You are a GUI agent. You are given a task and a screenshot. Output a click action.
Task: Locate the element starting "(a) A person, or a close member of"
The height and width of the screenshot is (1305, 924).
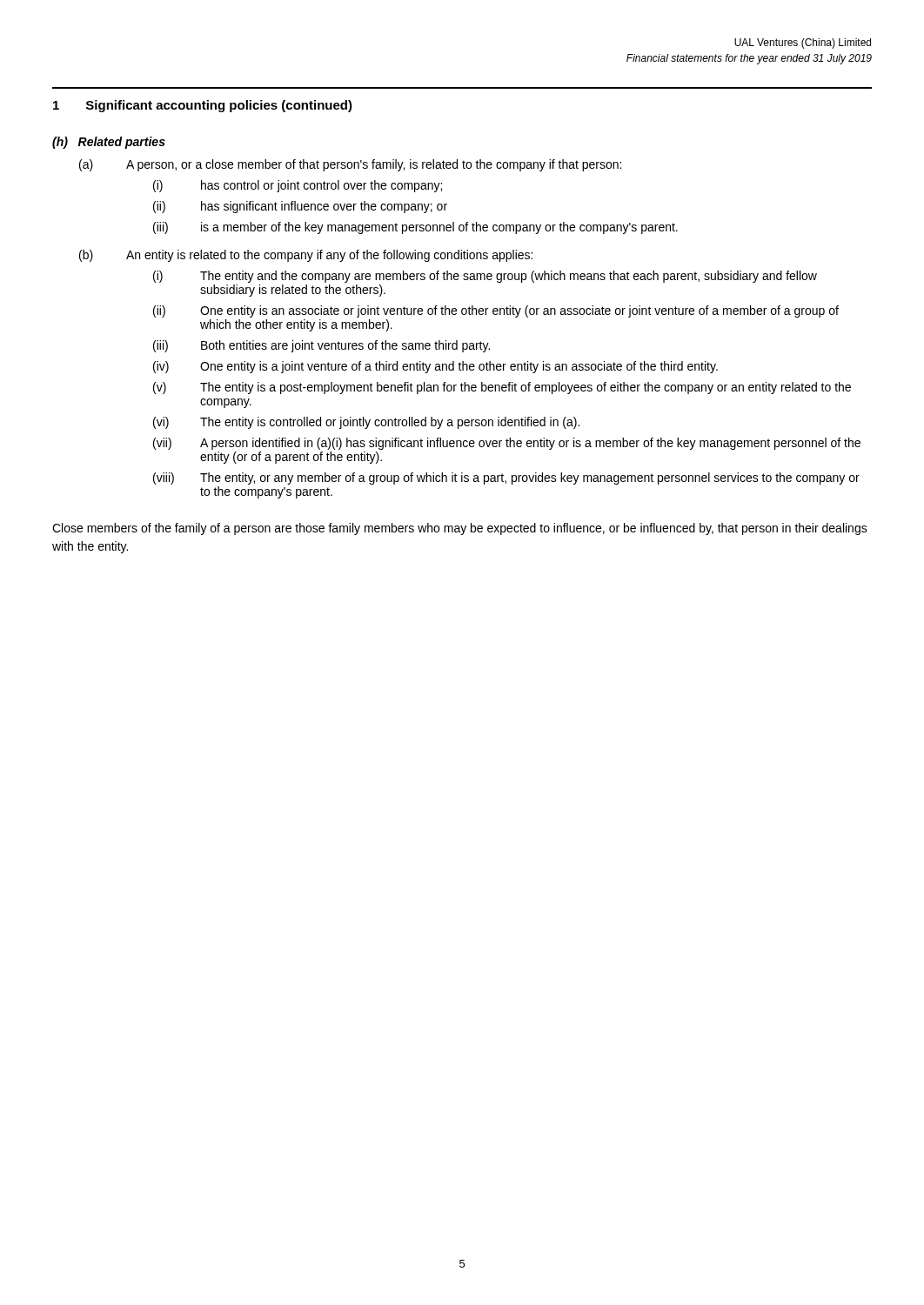tap(350, 165)
